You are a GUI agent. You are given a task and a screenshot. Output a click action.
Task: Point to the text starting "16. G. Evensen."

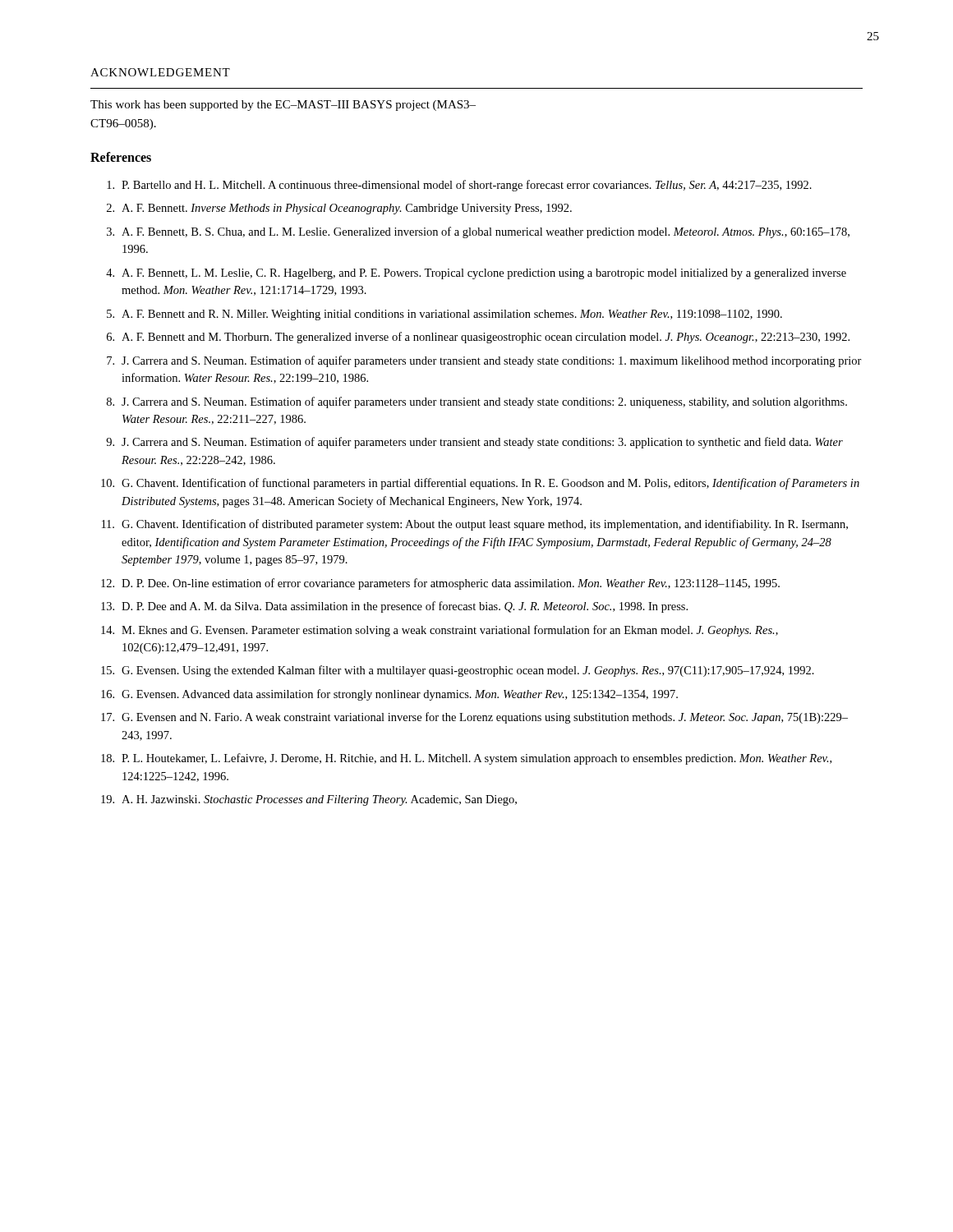tap(476, 695)
